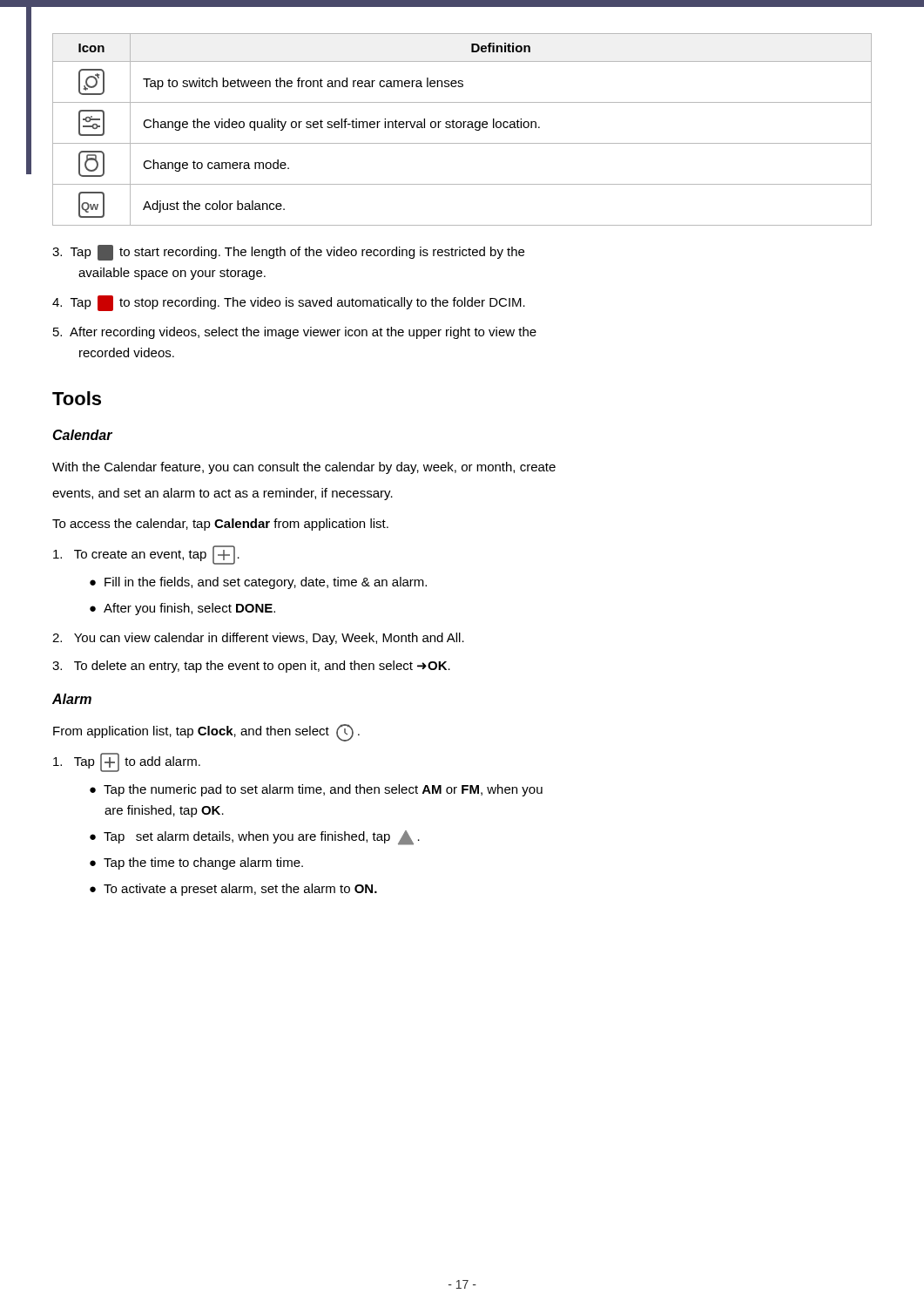The image size is (924, 1307).
Task: Navigate to the region starting "To create an event, tap ."
Action: tap(146, 555)
